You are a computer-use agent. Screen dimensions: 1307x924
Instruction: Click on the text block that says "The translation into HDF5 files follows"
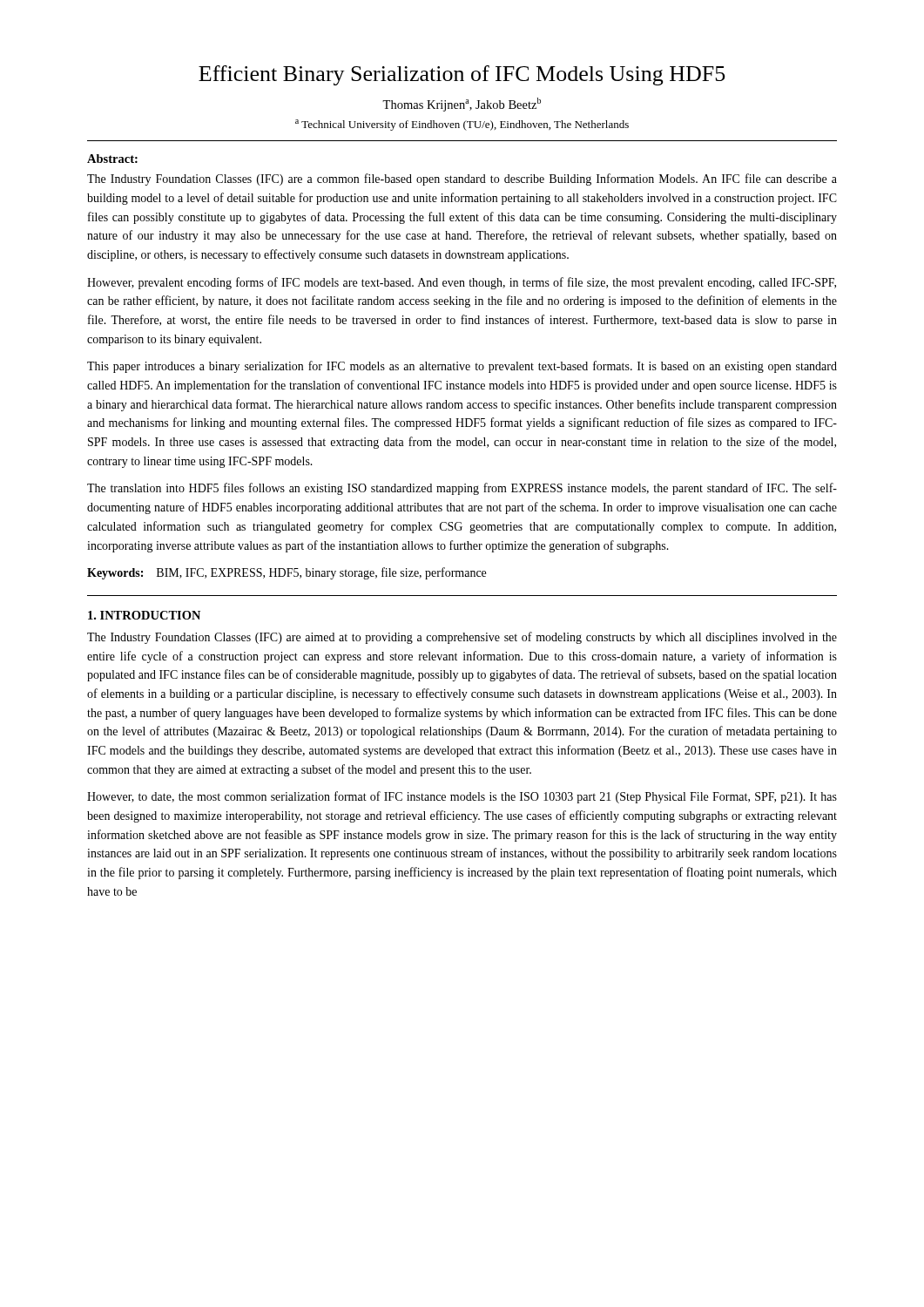(x=462, y=517)
